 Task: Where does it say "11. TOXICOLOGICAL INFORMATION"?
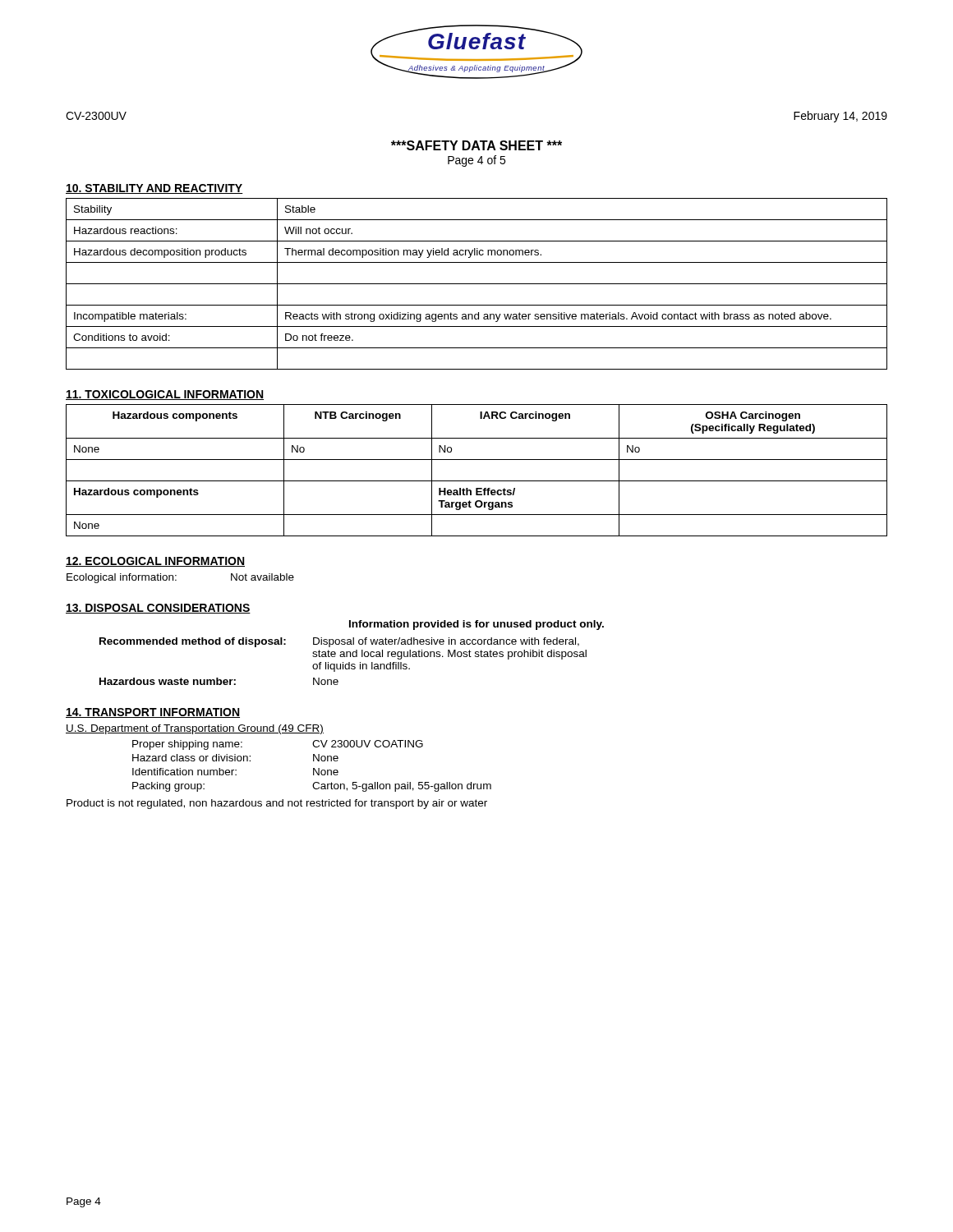point(165,394)
